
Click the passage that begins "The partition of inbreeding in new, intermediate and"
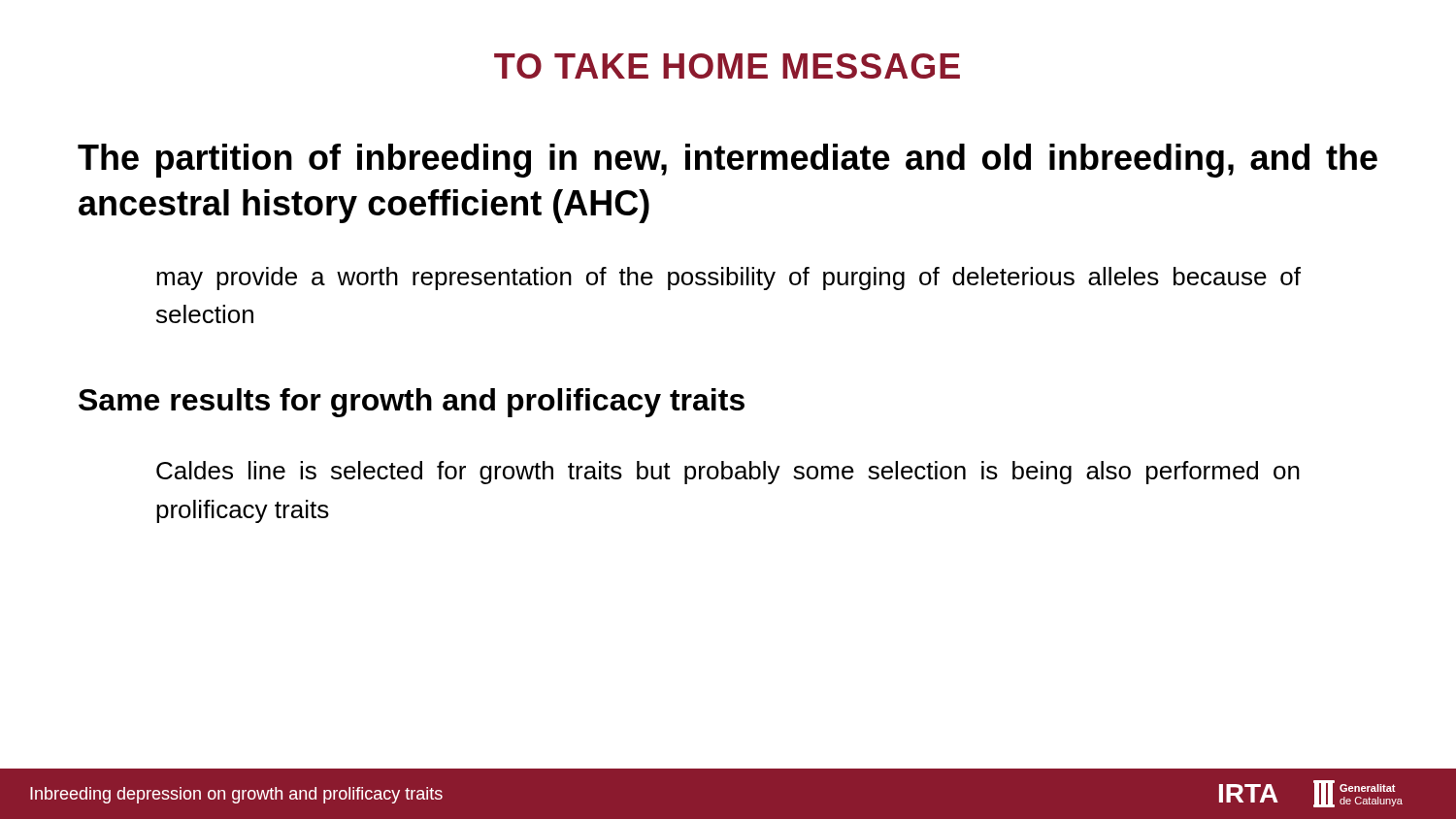coord(728,181)
